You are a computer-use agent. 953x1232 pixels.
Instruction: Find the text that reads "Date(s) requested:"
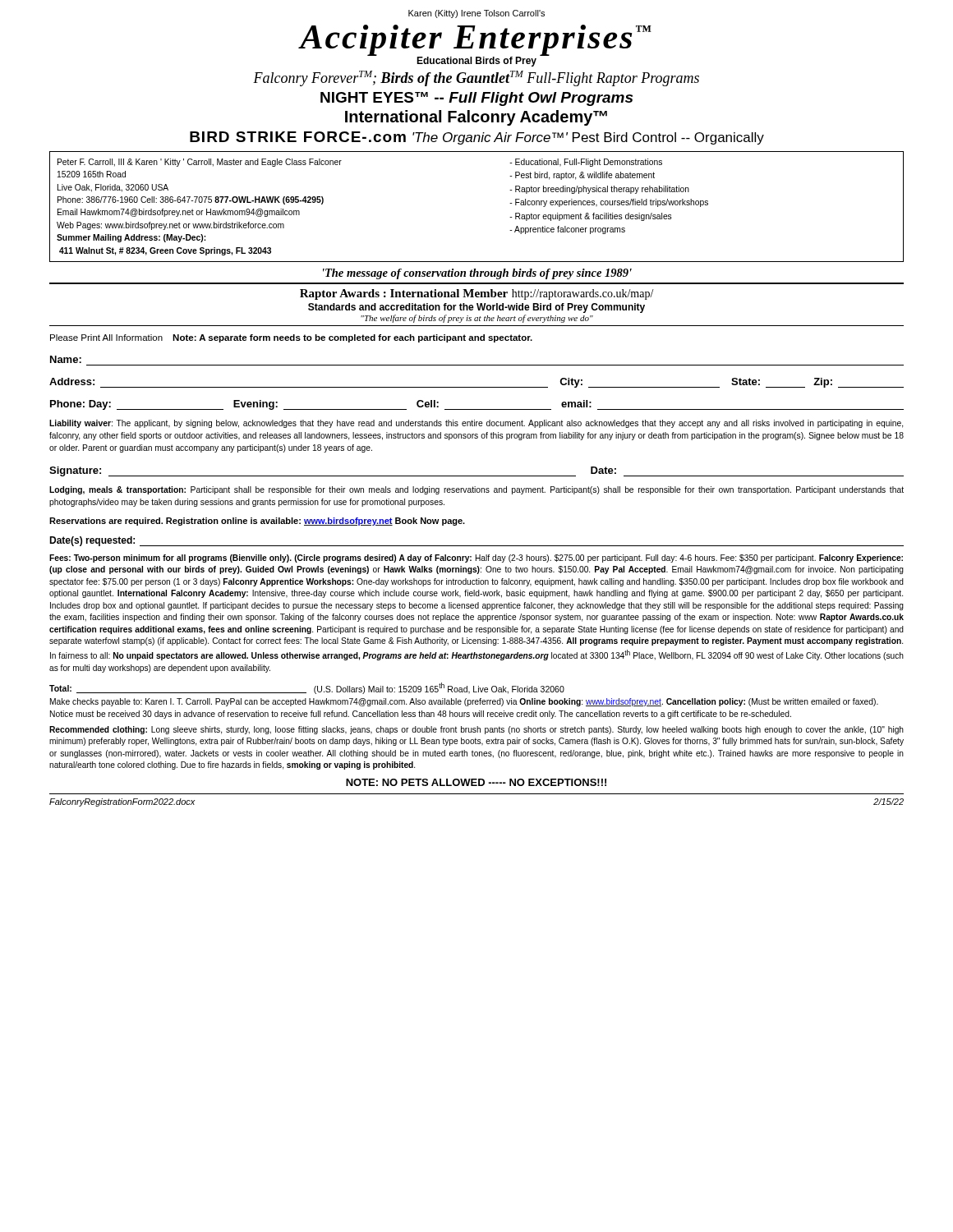pos(476,539)
